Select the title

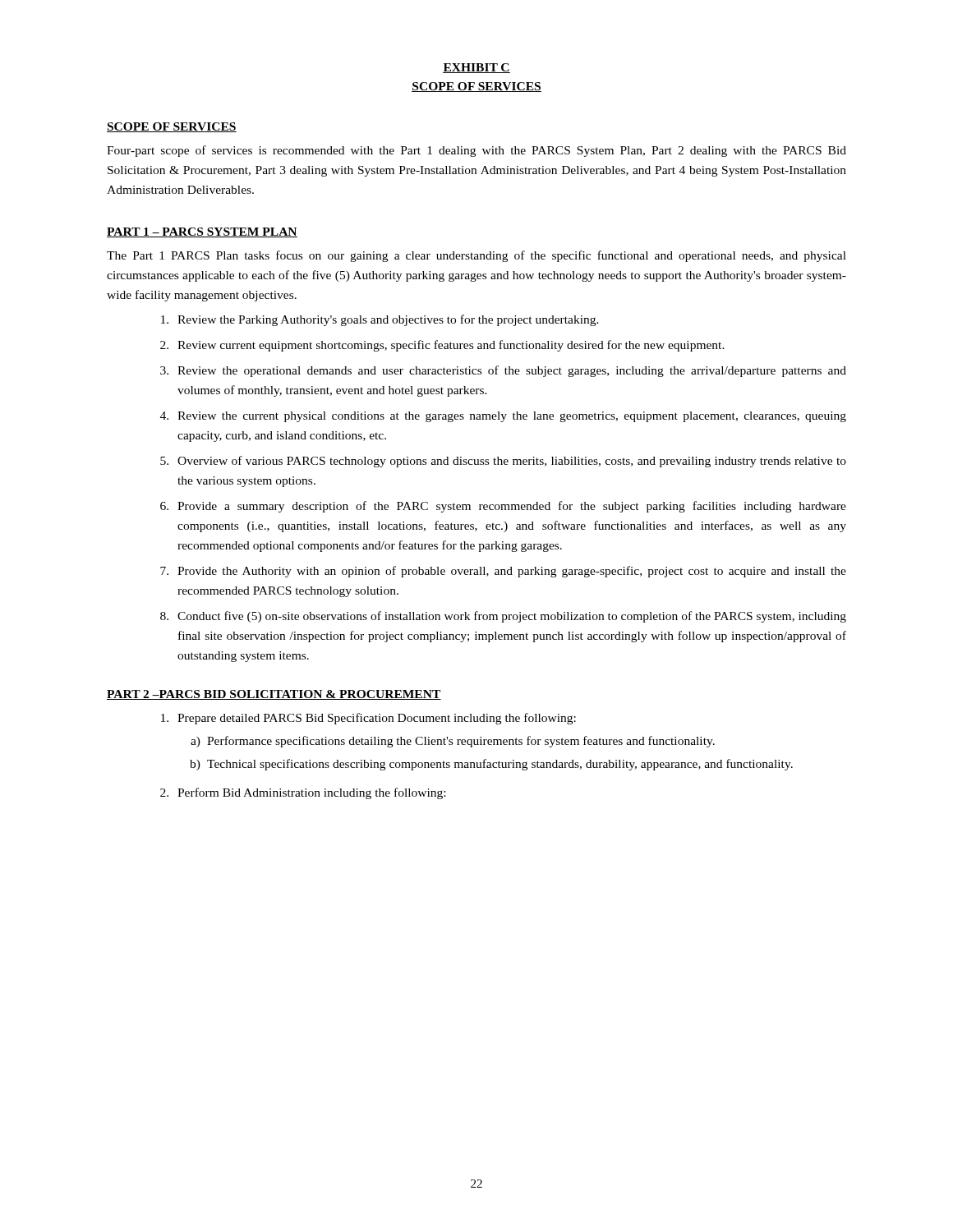point(476,77)
